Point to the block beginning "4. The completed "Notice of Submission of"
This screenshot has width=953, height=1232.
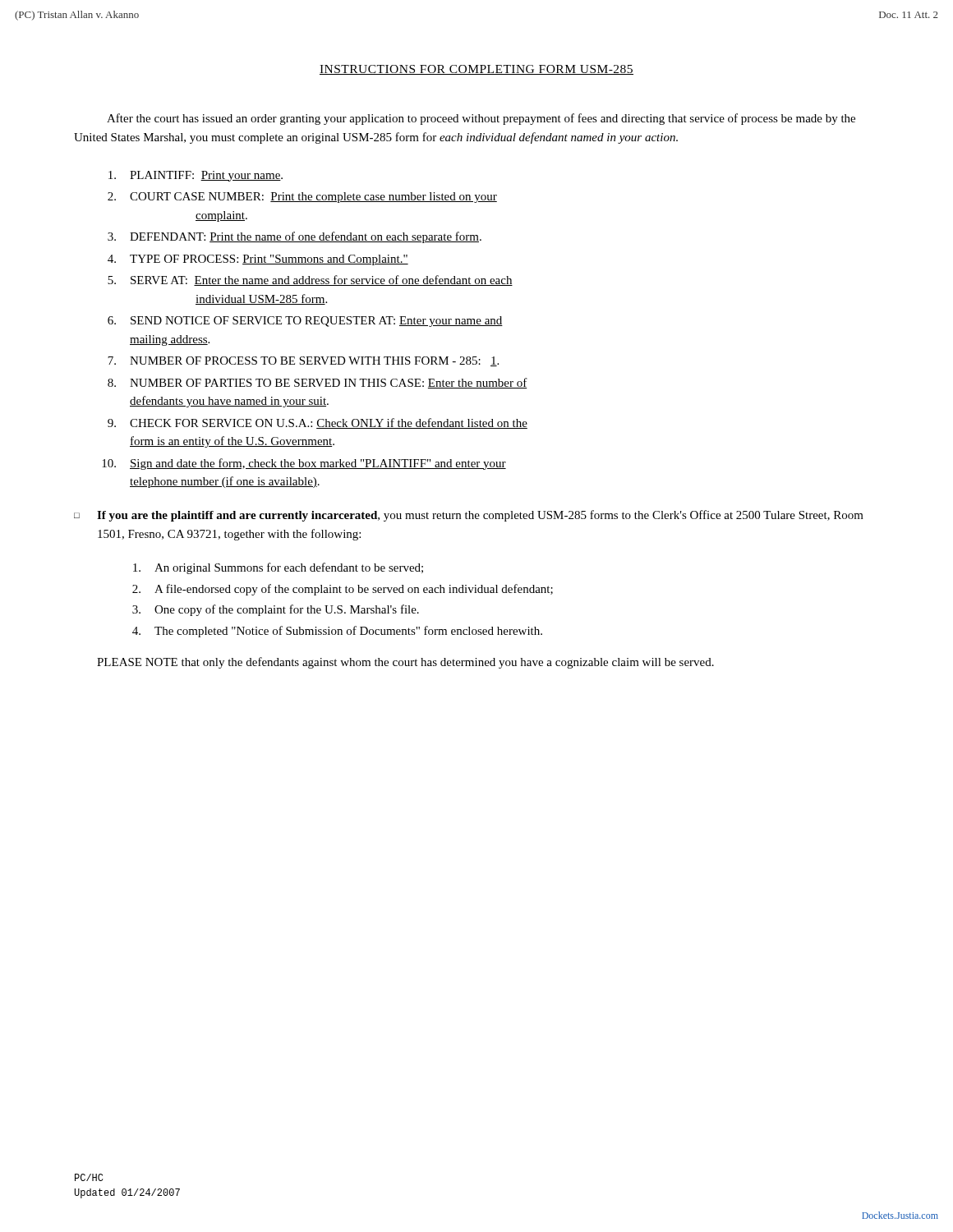click(330, 631)
